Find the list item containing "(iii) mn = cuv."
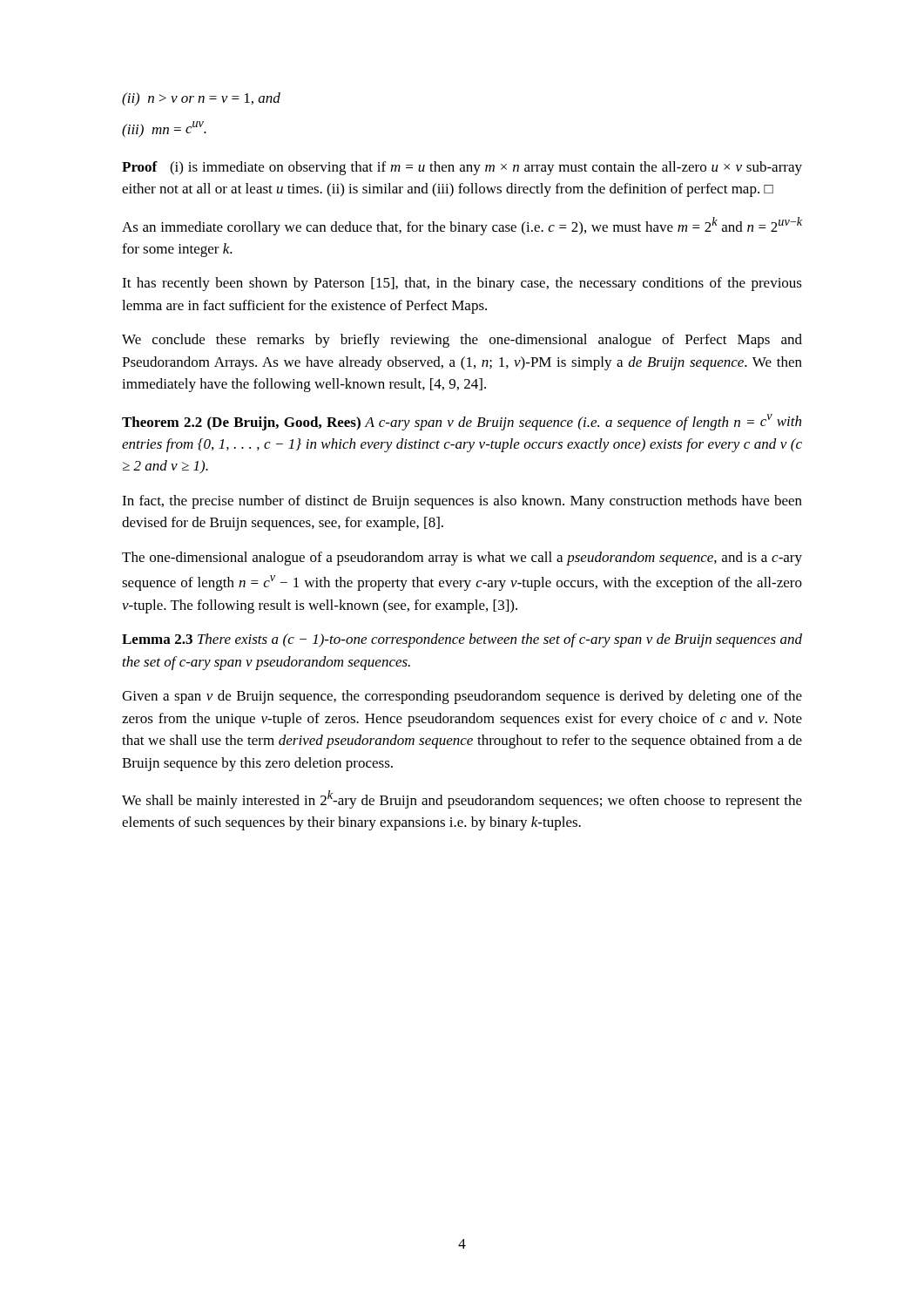This screenshot has height=1307, width=924. click(165, 127)
